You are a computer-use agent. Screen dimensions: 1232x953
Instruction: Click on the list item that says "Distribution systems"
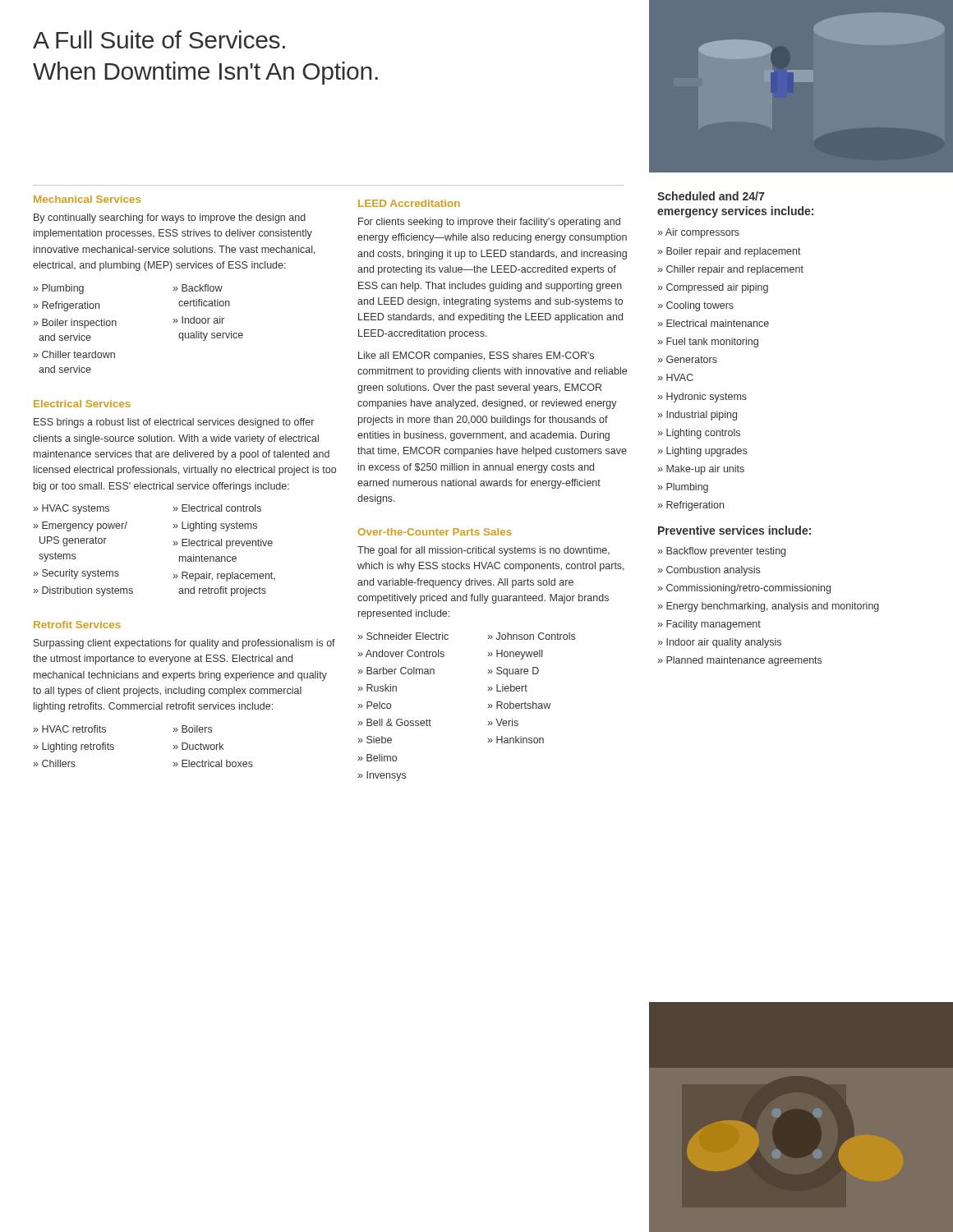point(87,590)
